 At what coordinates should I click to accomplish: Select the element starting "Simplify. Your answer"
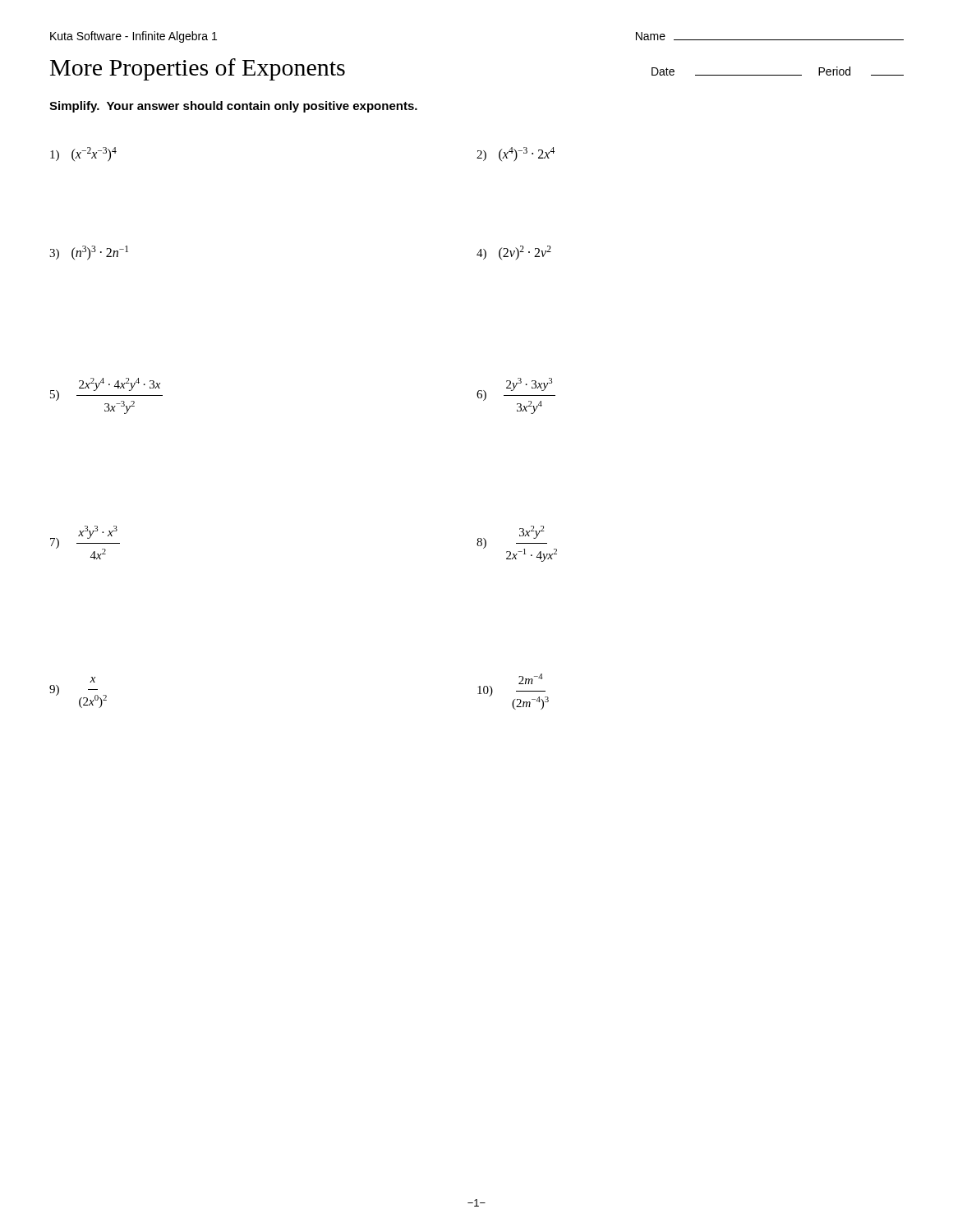(233, 106)
